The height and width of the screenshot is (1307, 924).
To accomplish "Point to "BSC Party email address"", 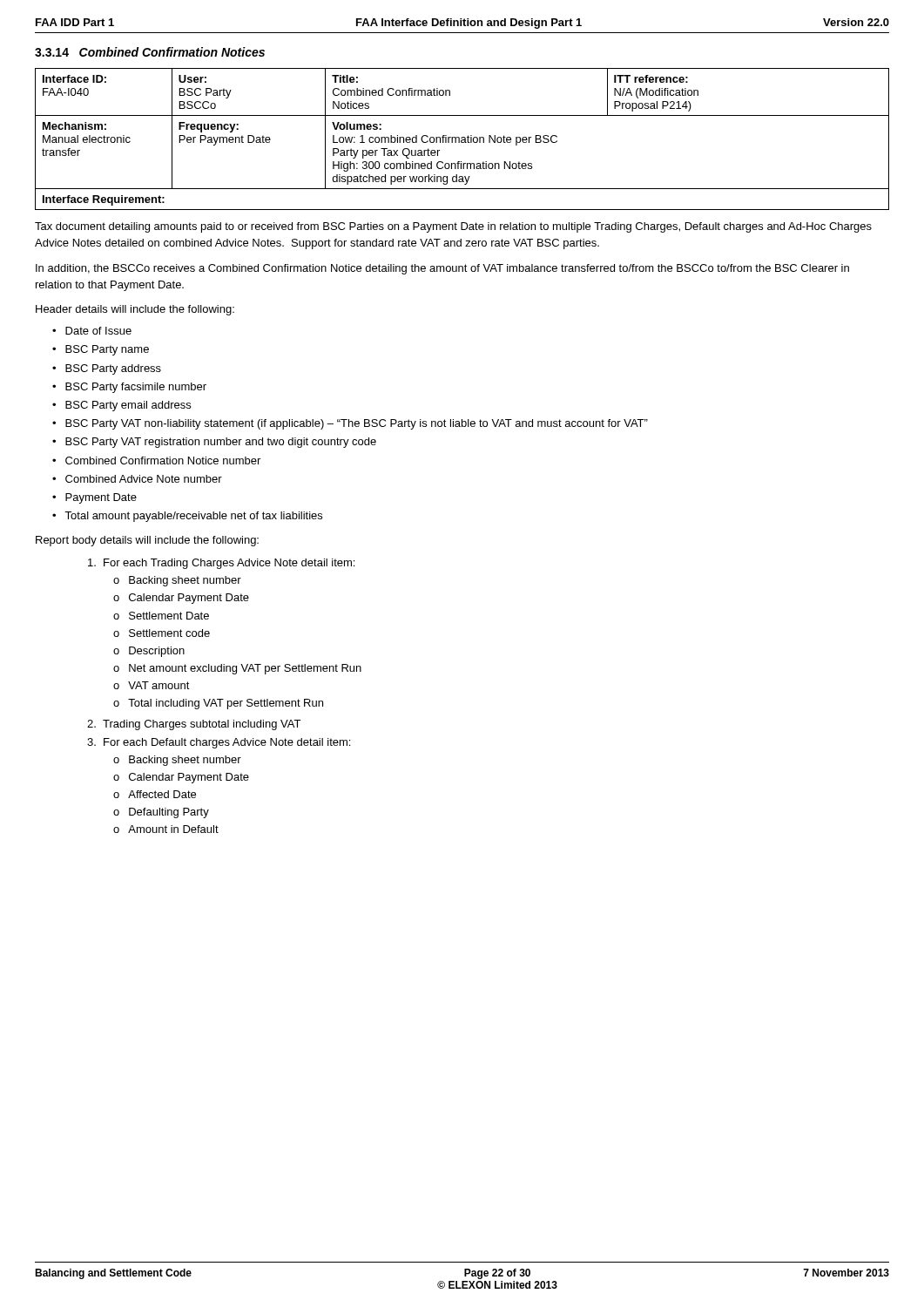I will click(x=128, y=405).
